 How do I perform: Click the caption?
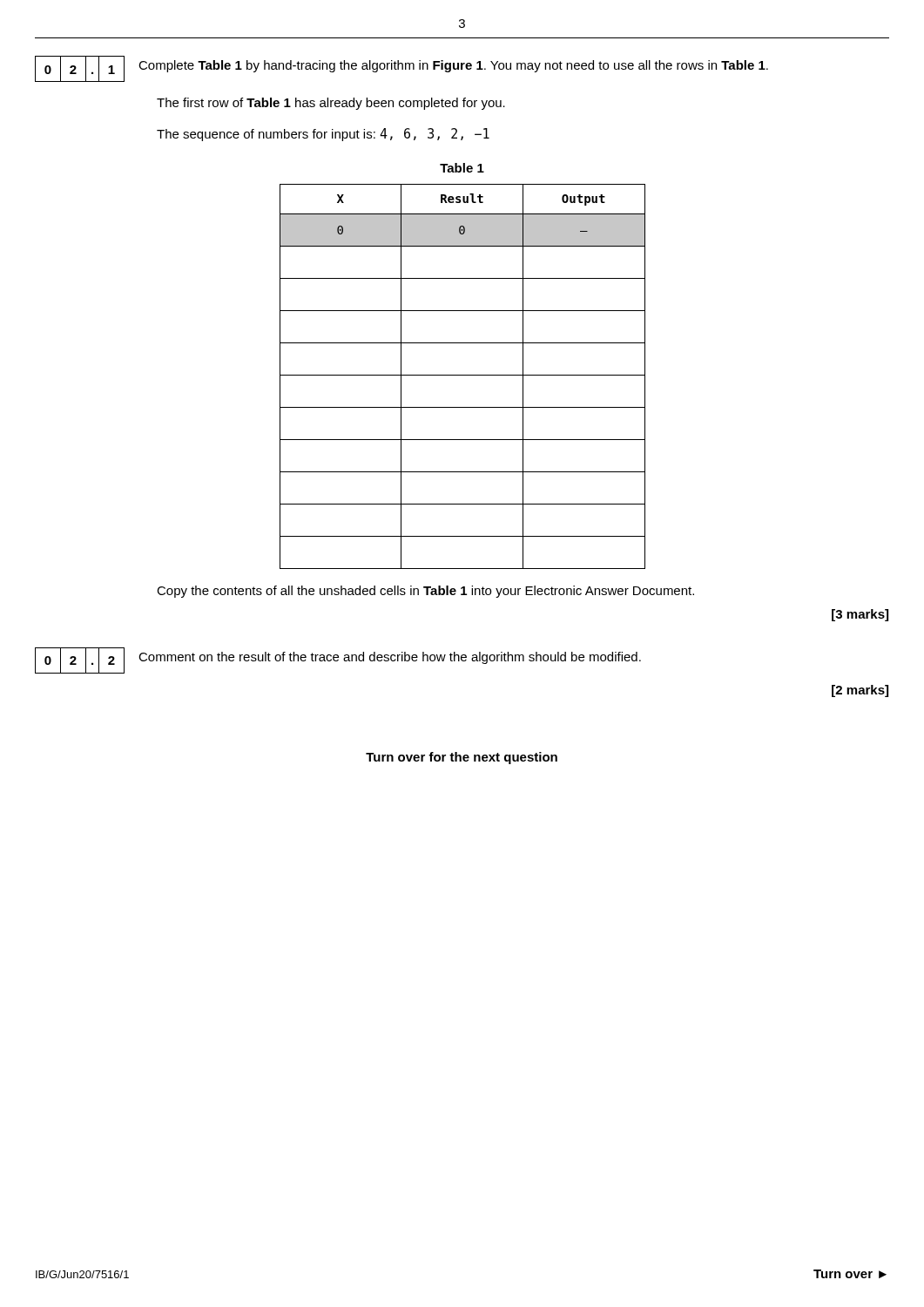[x=462, y=168]
